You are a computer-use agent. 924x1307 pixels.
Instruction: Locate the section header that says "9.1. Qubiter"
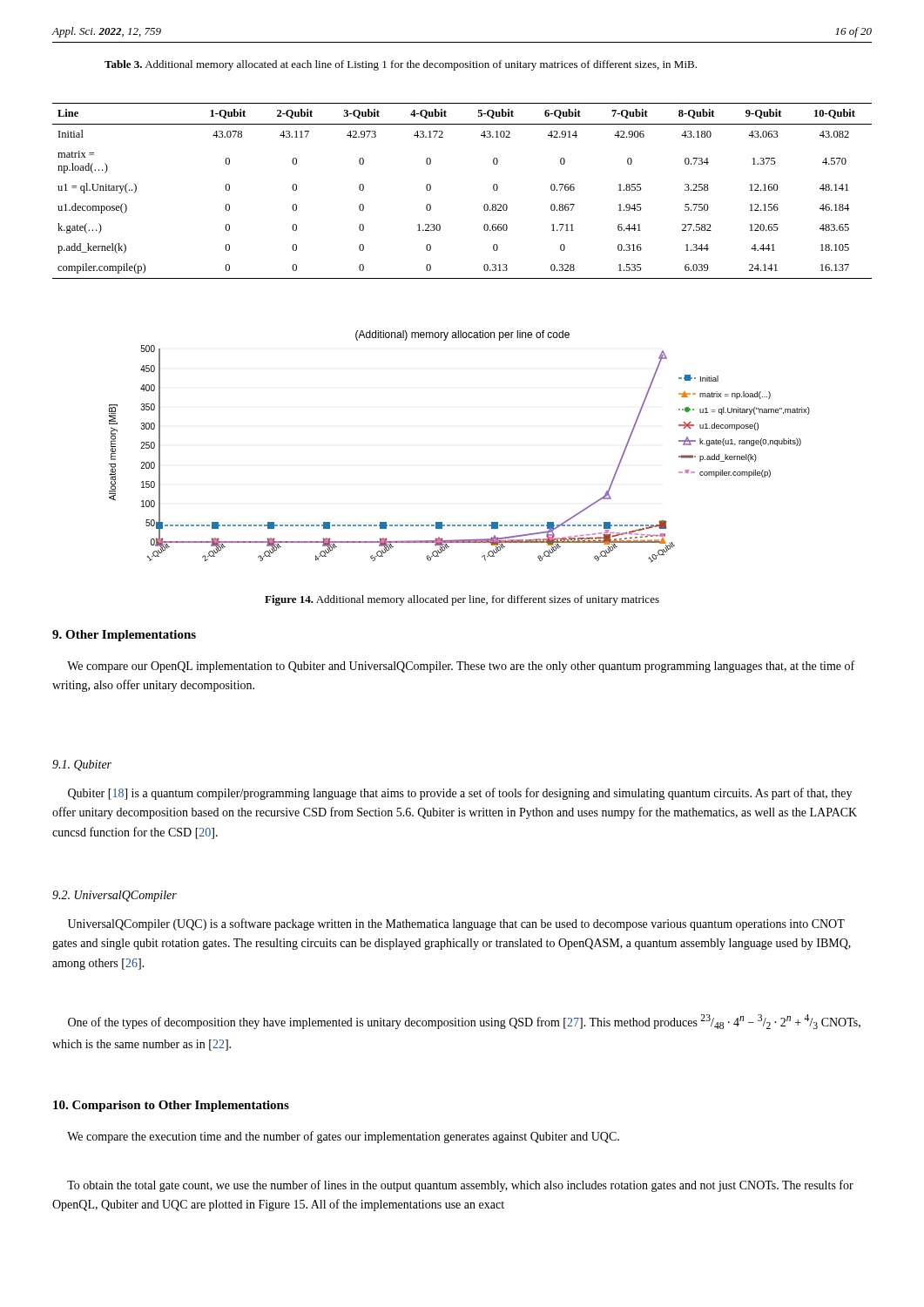[x=82, y=765]
